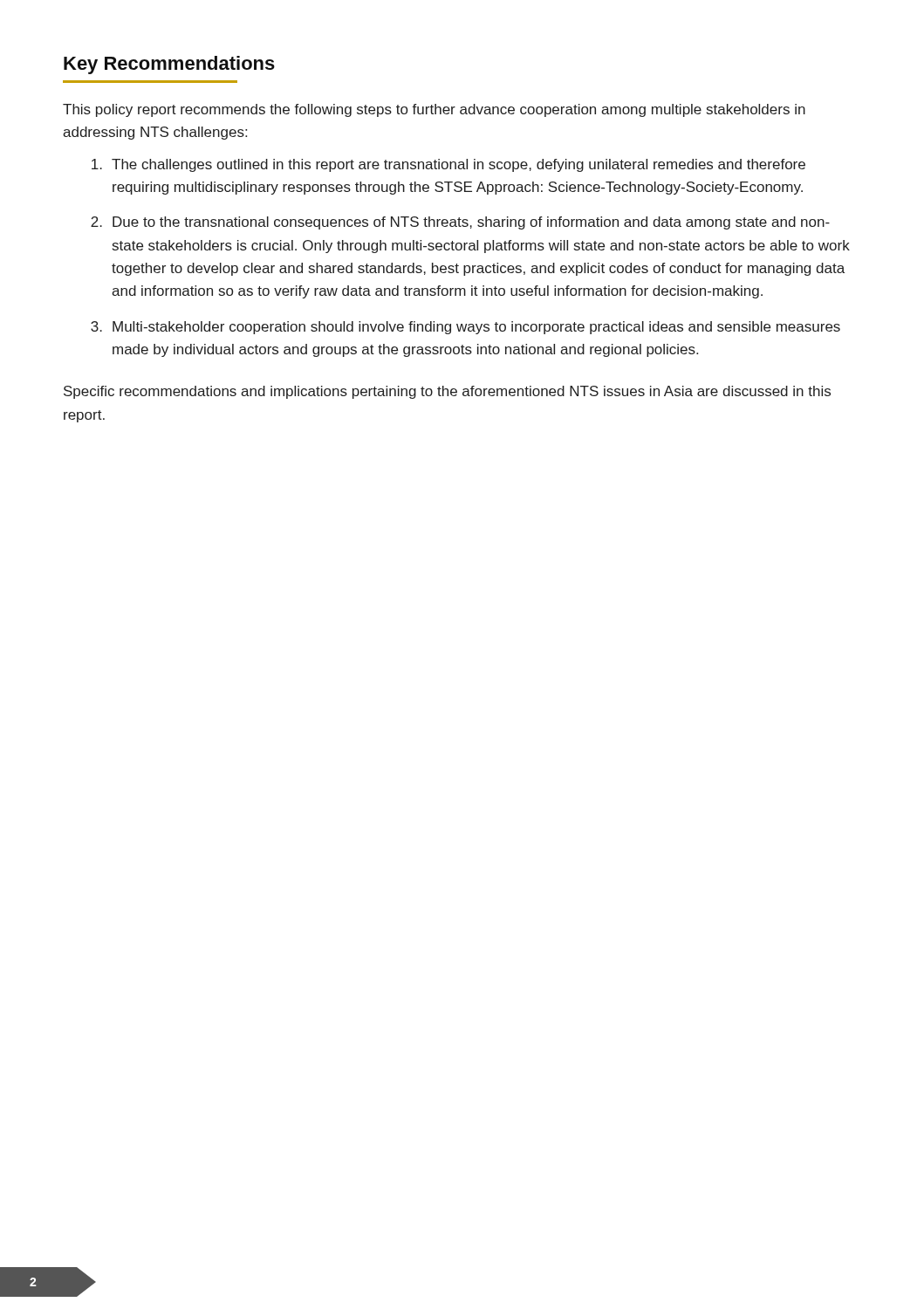This screenshot has height=1309, width=924.
Task: Click the passage that begins "2. Due to"
Action: [466, 257]
